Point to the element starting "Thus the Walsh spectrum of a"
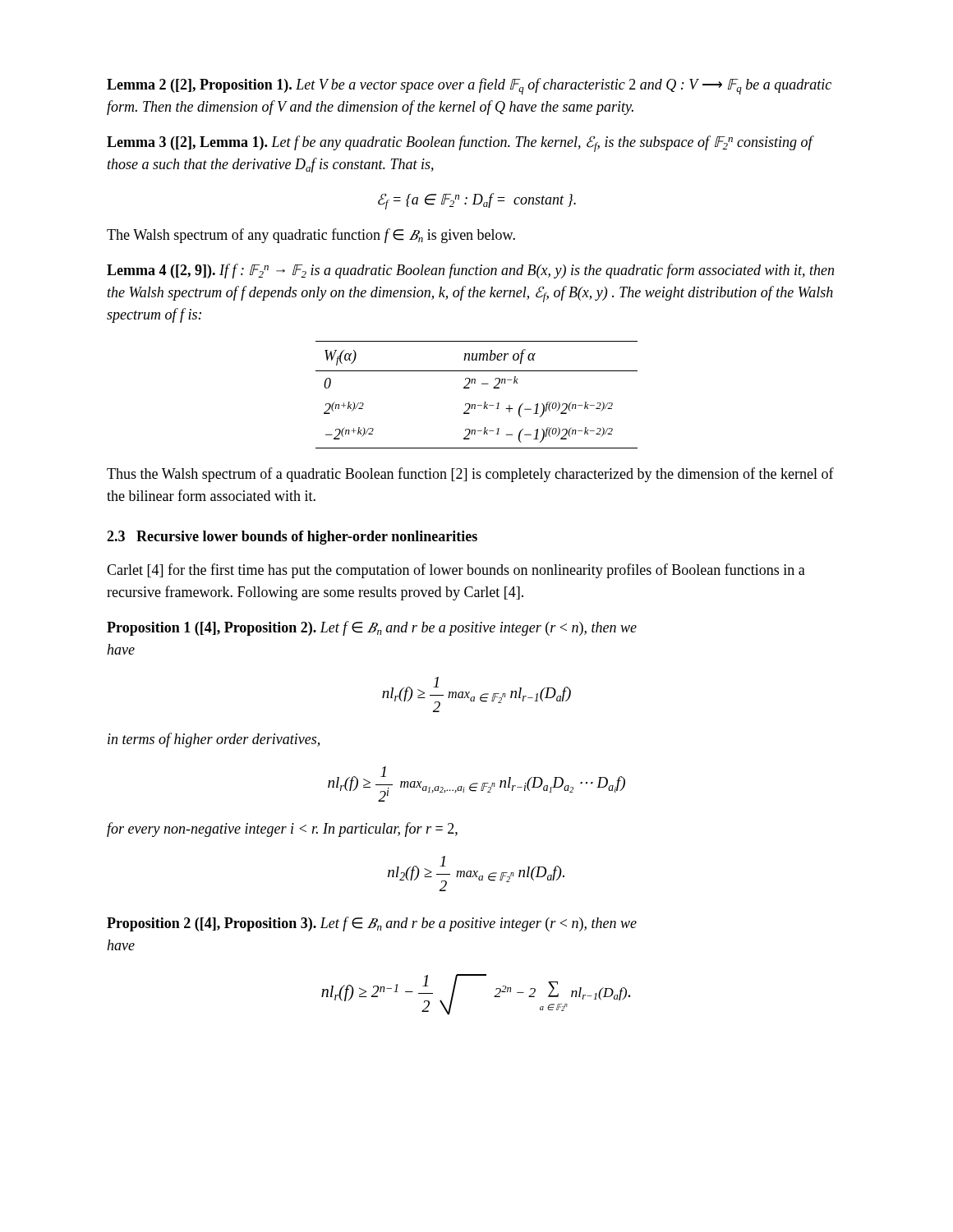The width and height of the screenshot is (953, 1232). 470,485
